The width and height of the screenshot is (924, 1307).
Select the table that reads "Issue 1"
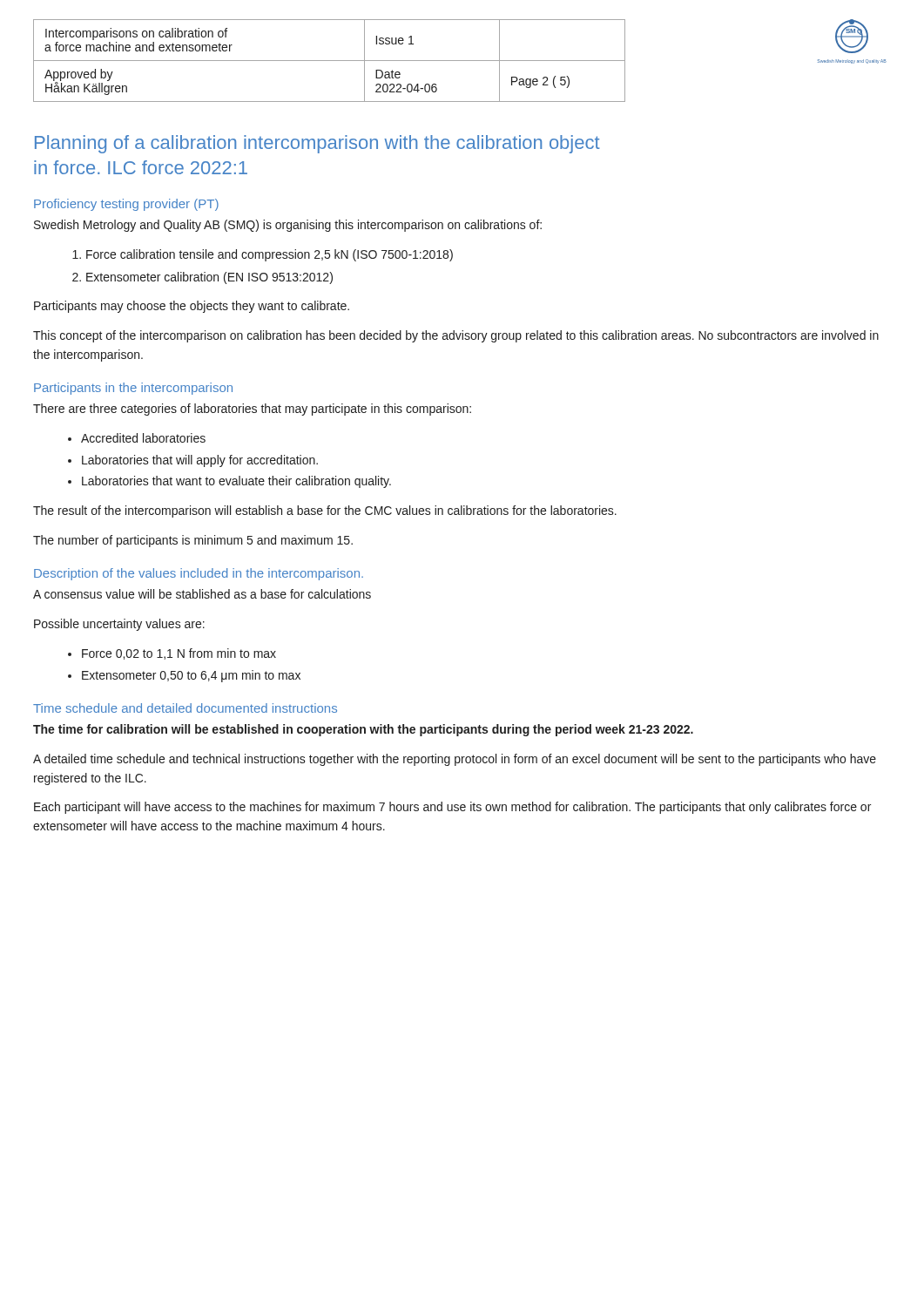click(329, 61)
